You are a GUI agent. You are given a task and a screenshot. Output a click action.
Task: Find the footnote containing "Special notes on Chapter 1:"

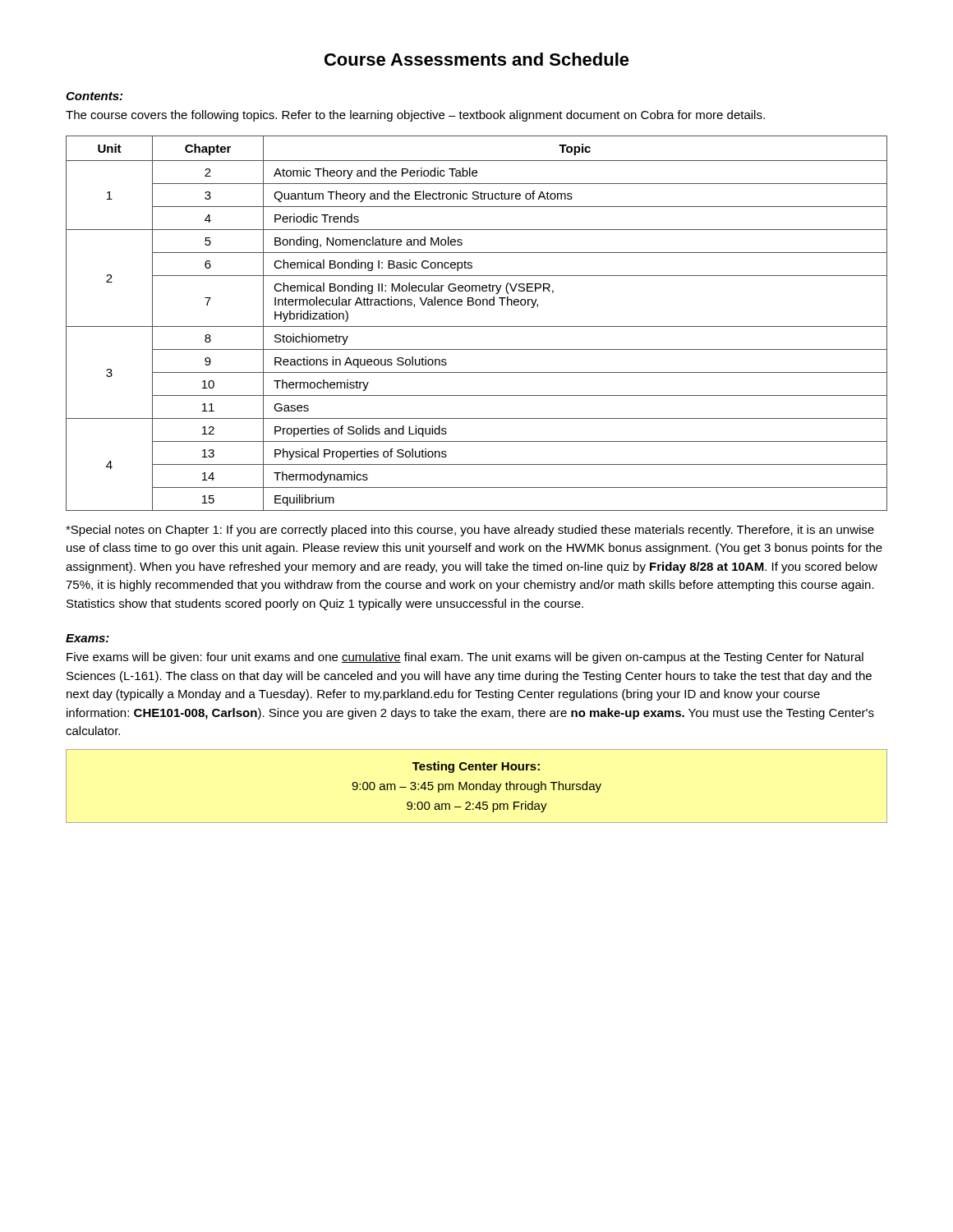[x=474, y=566]
